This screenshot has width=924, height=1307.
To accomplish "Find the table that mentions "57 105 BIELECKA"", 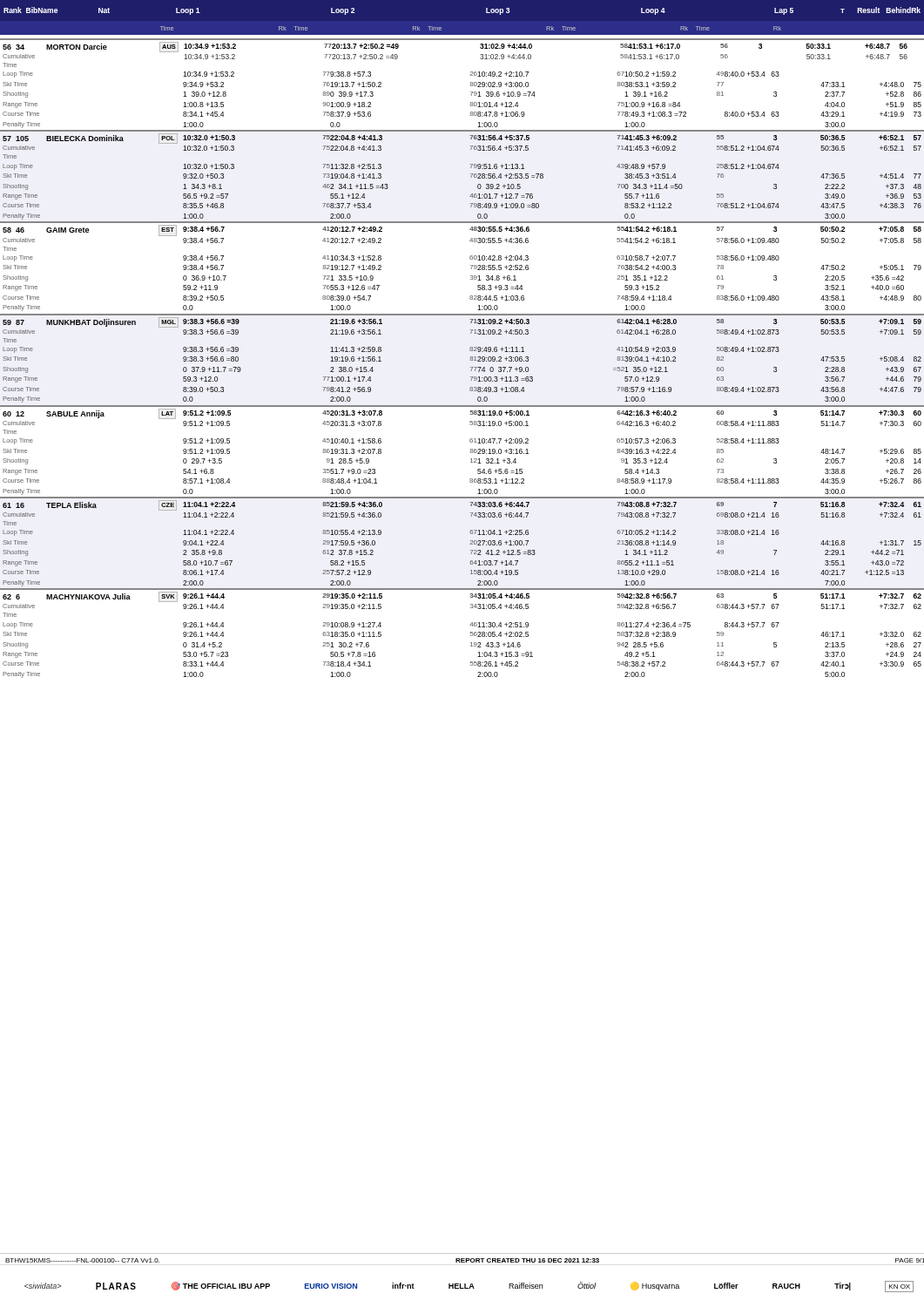I will (462, 176).
